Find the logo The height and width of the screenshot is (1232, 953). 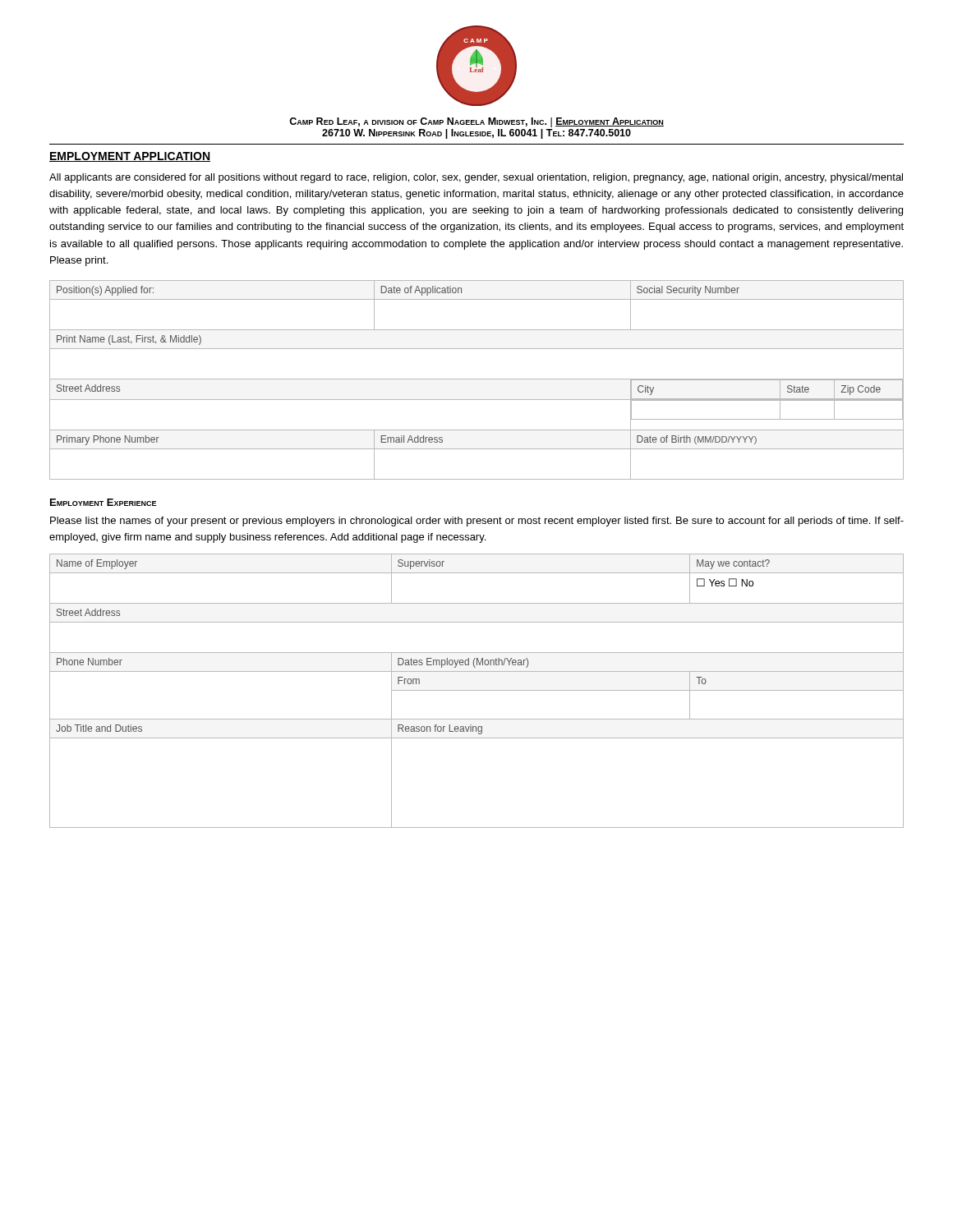(476, 67)
